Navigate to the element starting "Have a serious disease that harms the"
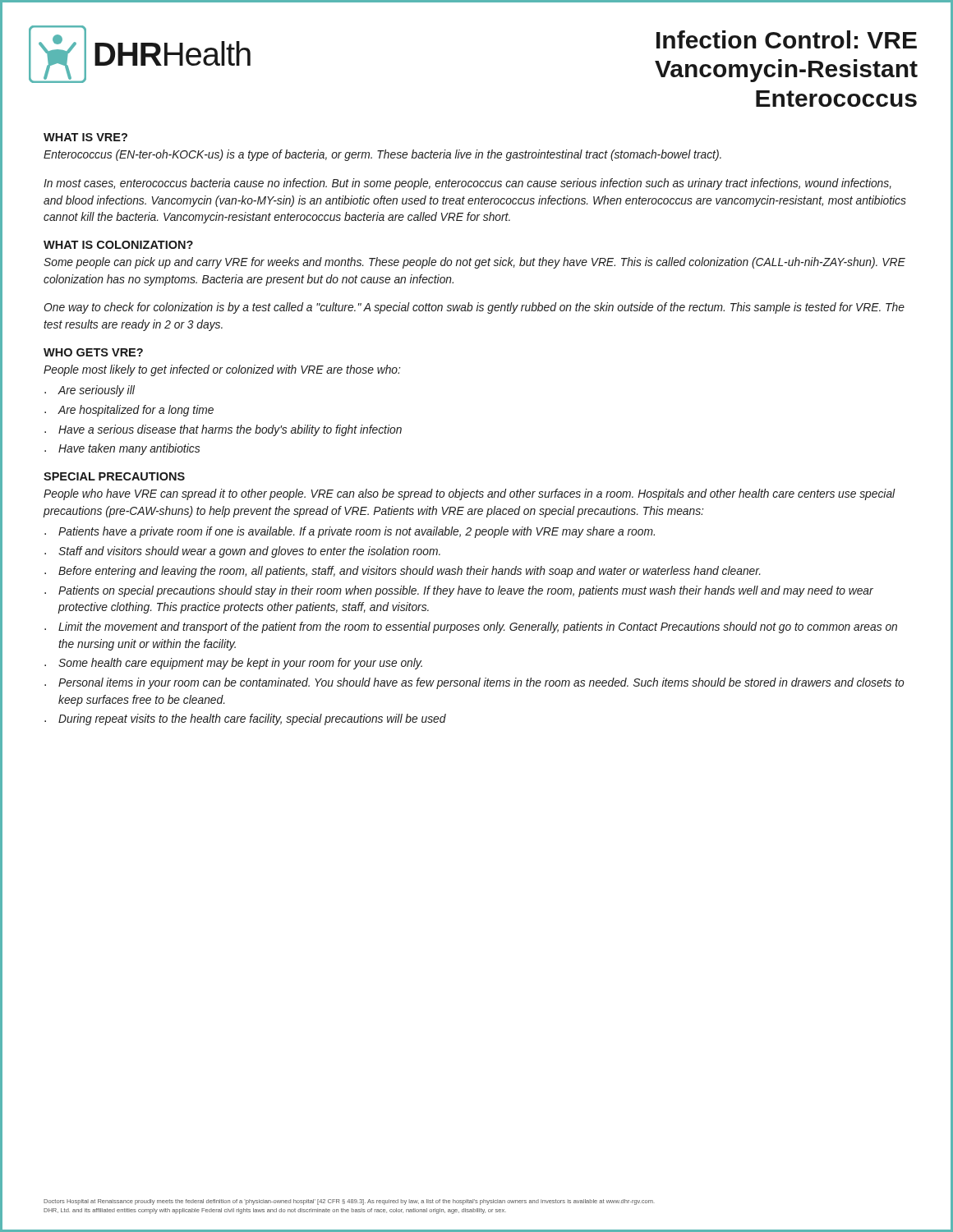The width and height of the screenshot is (953, 1232). (230, 430)
